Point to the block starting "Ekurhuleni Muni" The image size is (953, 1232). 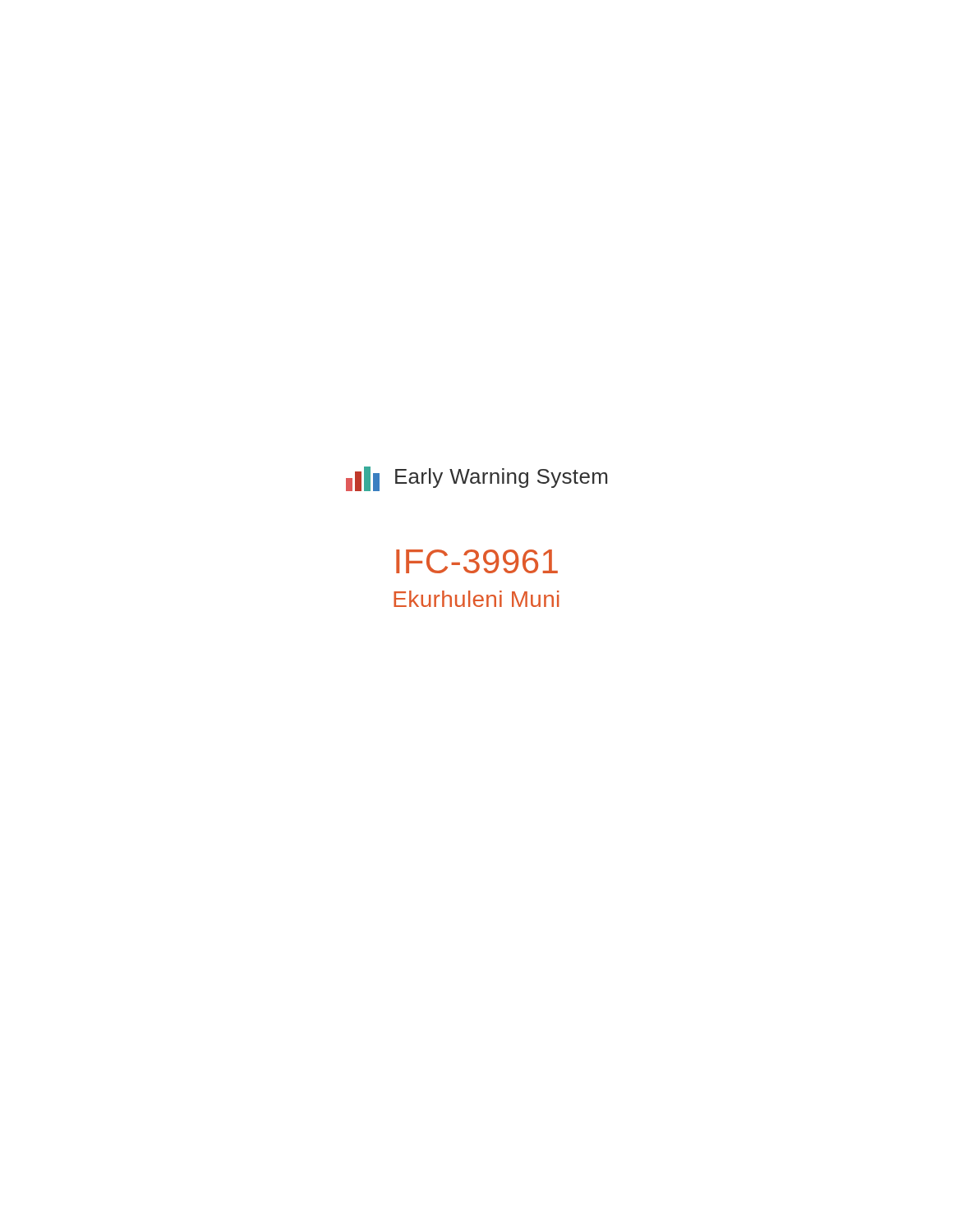(x=476, y=599)
